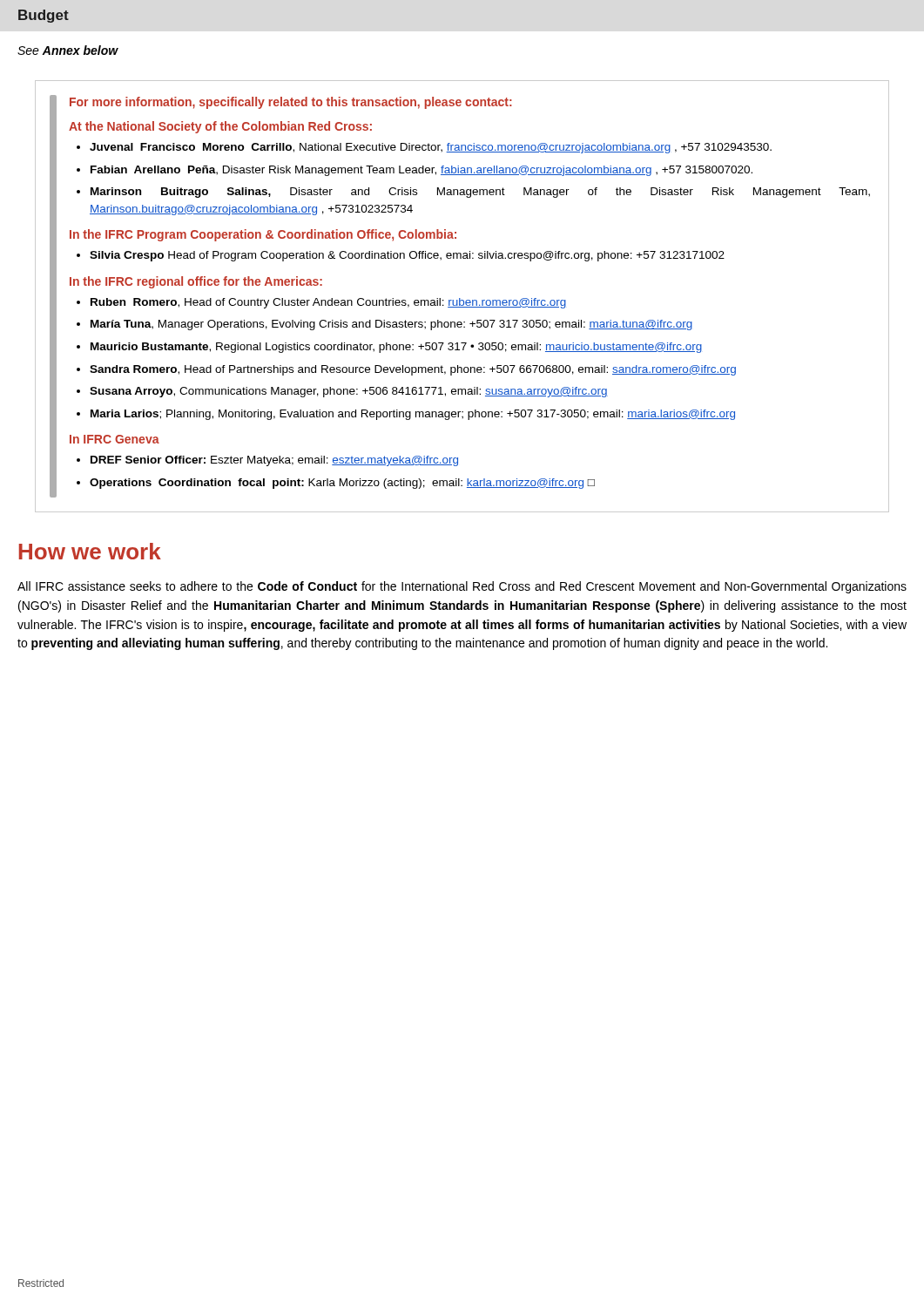Point to "How we work"

89,552
